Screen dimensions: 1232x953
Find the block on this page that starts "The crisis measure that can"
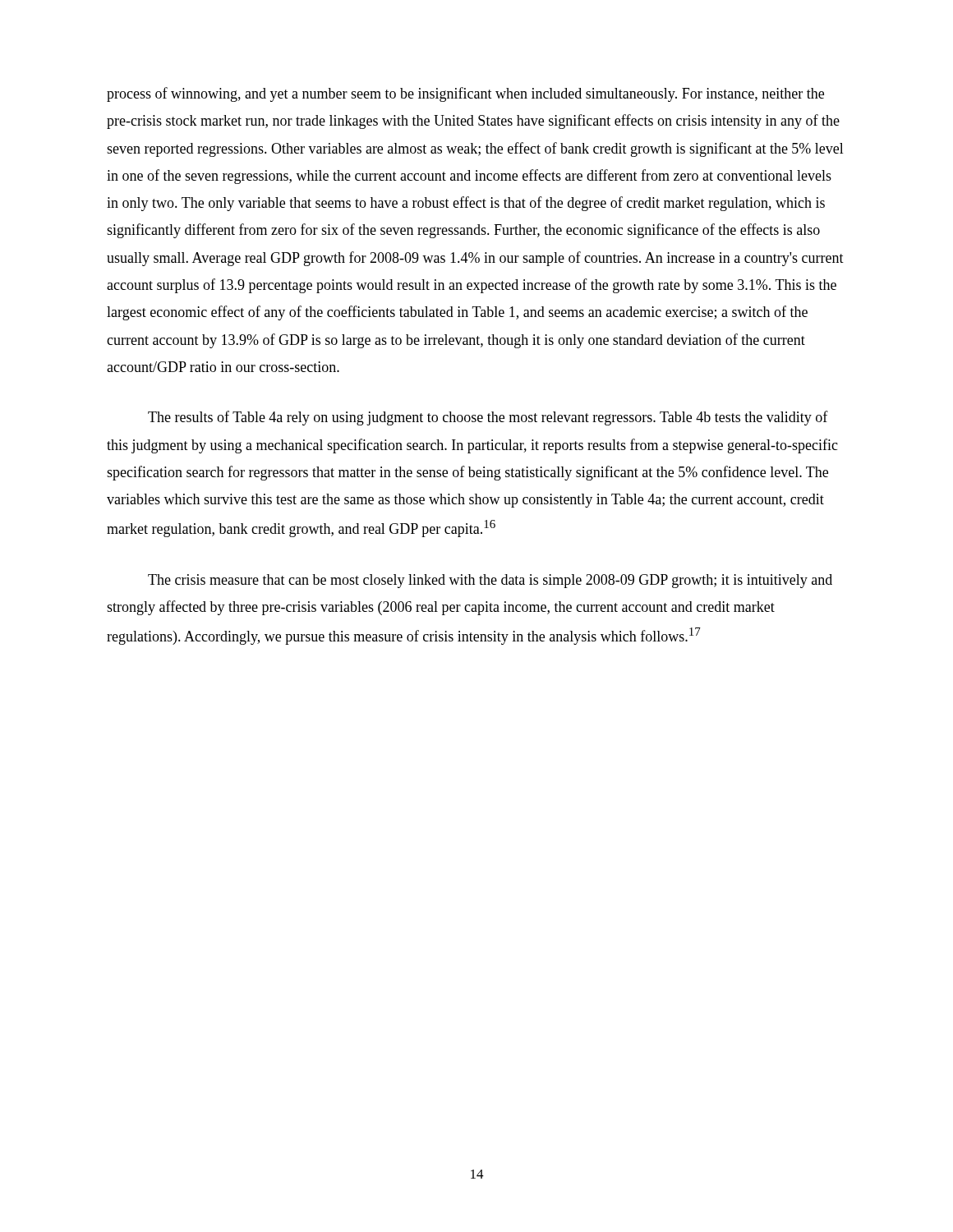pyautogui.click(x=476, y=609)
